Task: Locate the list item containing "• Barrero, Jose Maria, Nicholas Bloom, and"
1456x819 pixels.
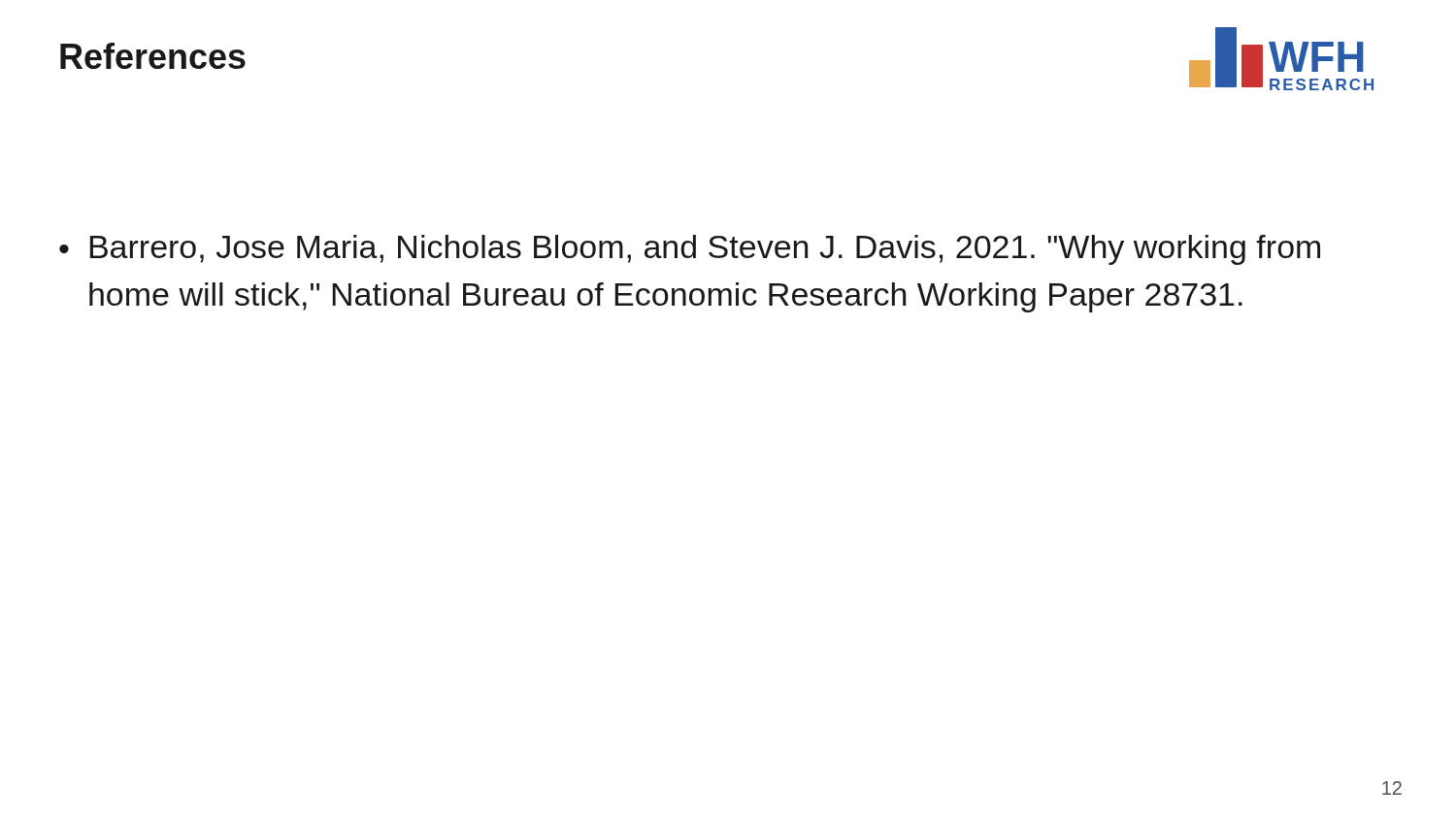Action: [718, 271]
